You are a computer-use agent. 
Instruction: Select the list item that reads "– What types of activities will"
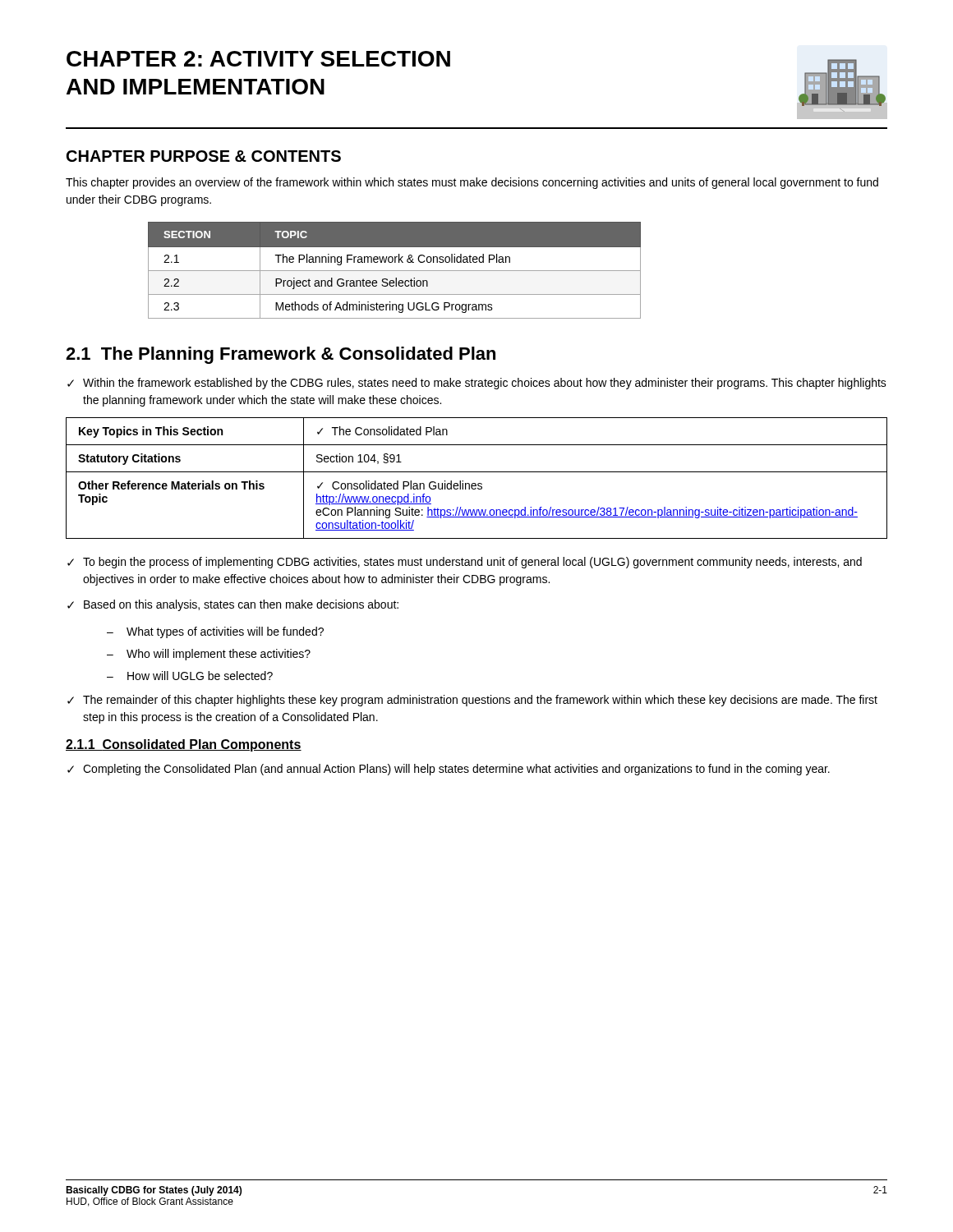215,632
